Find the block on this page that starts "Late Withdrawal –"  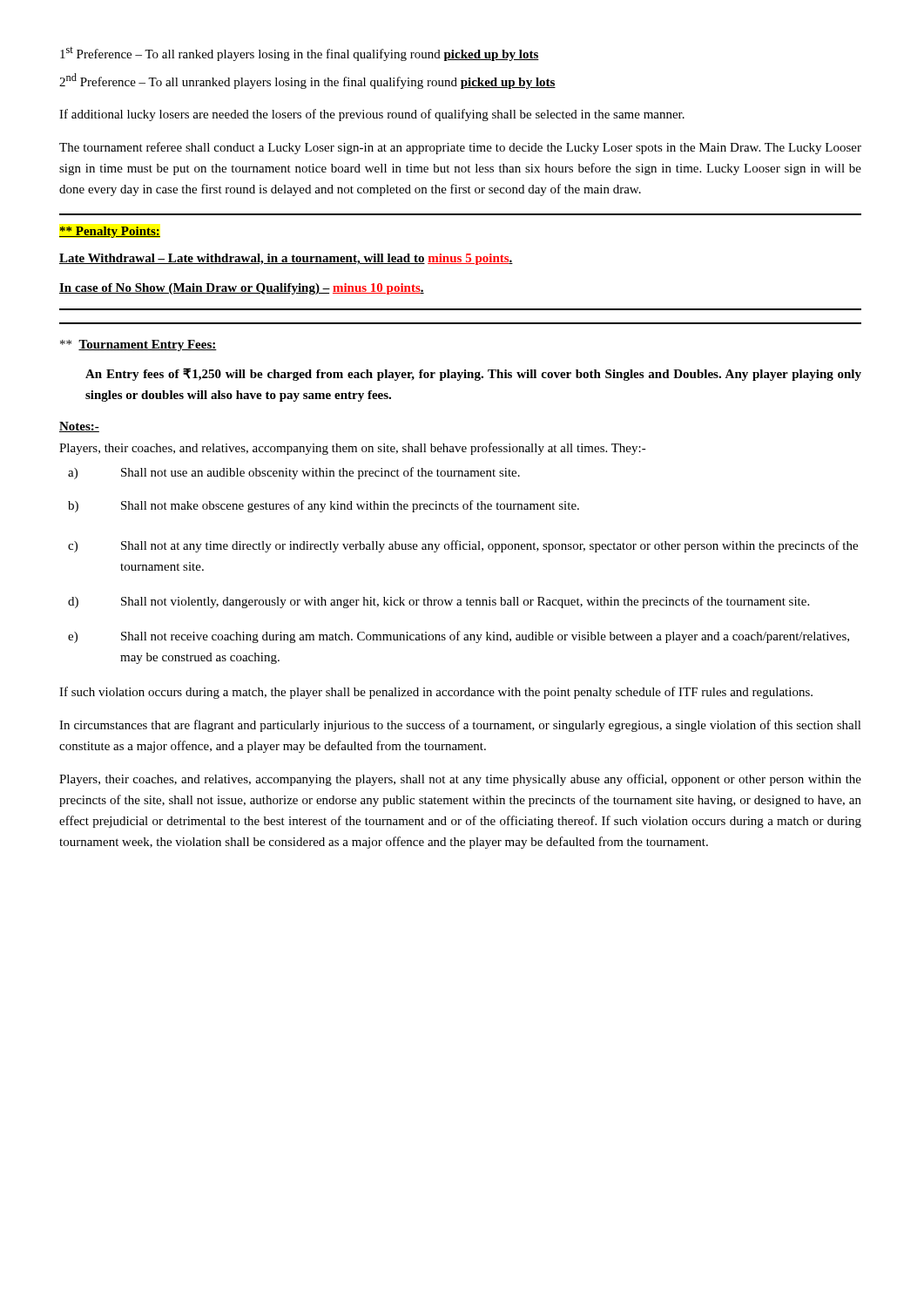(x=286, y=258)
